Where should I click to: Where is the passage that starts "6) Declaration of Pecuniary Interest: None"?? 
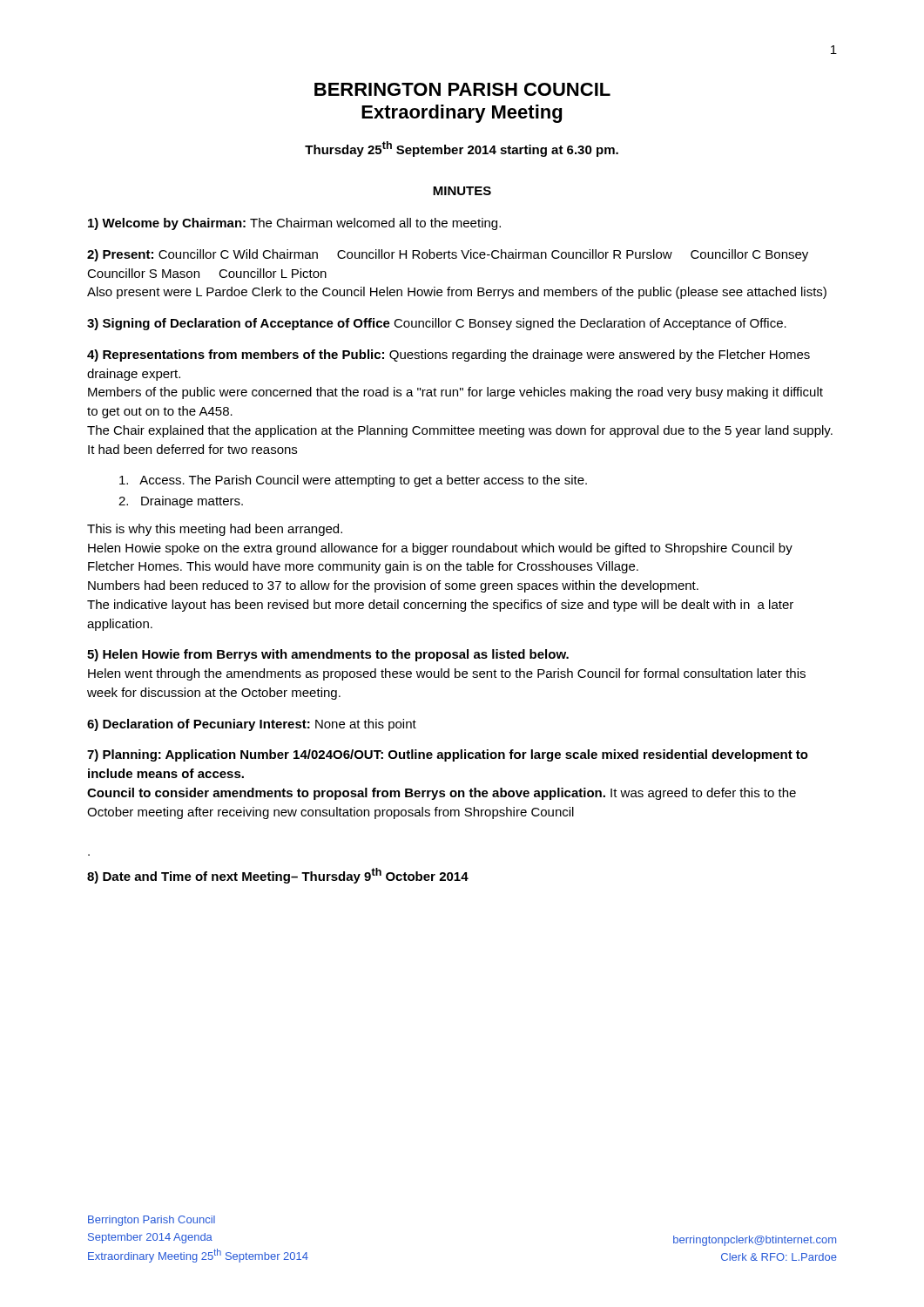tap(252, 725)
